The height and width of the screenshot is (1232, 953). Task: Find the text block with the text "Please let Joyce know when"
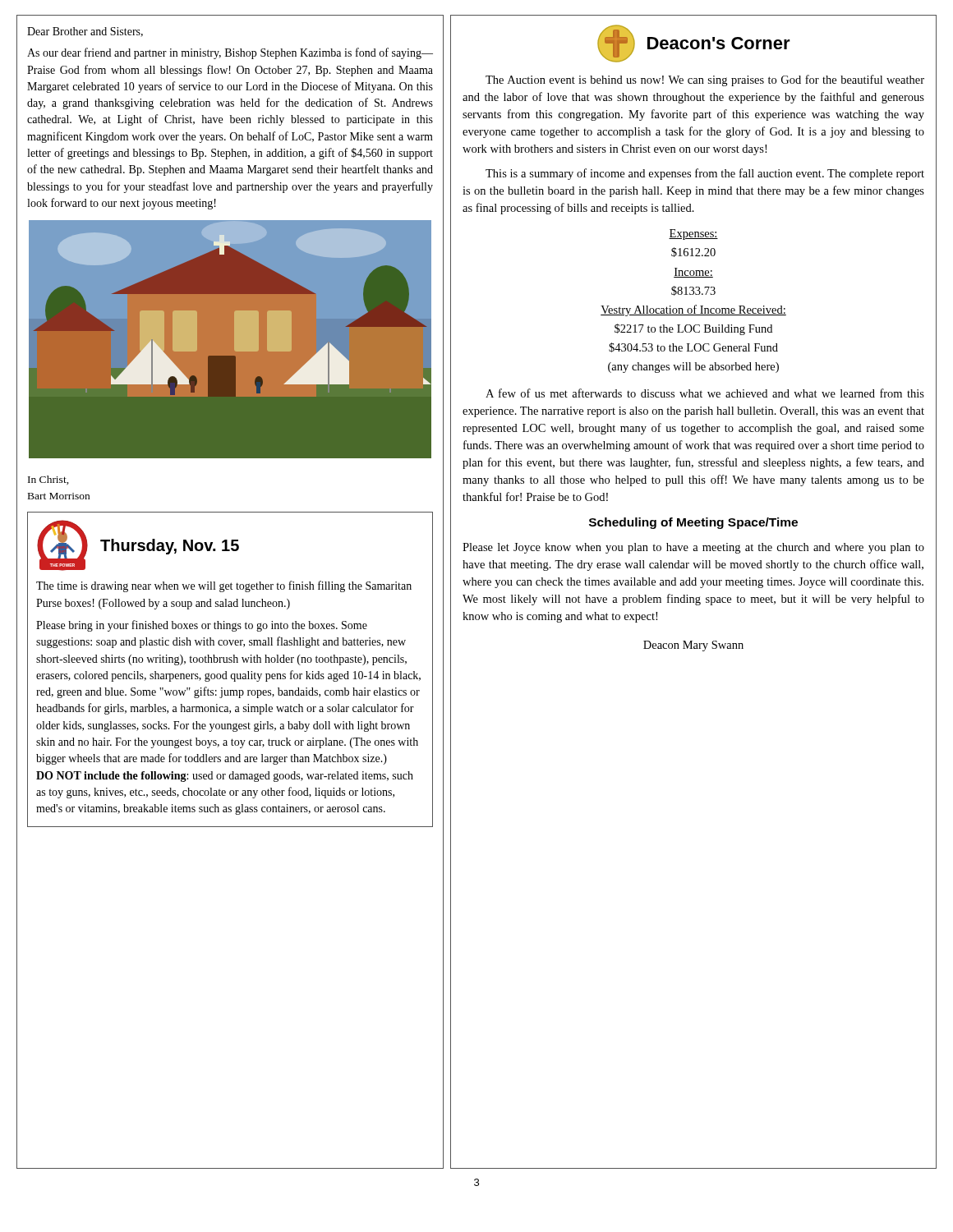(693, 582)
